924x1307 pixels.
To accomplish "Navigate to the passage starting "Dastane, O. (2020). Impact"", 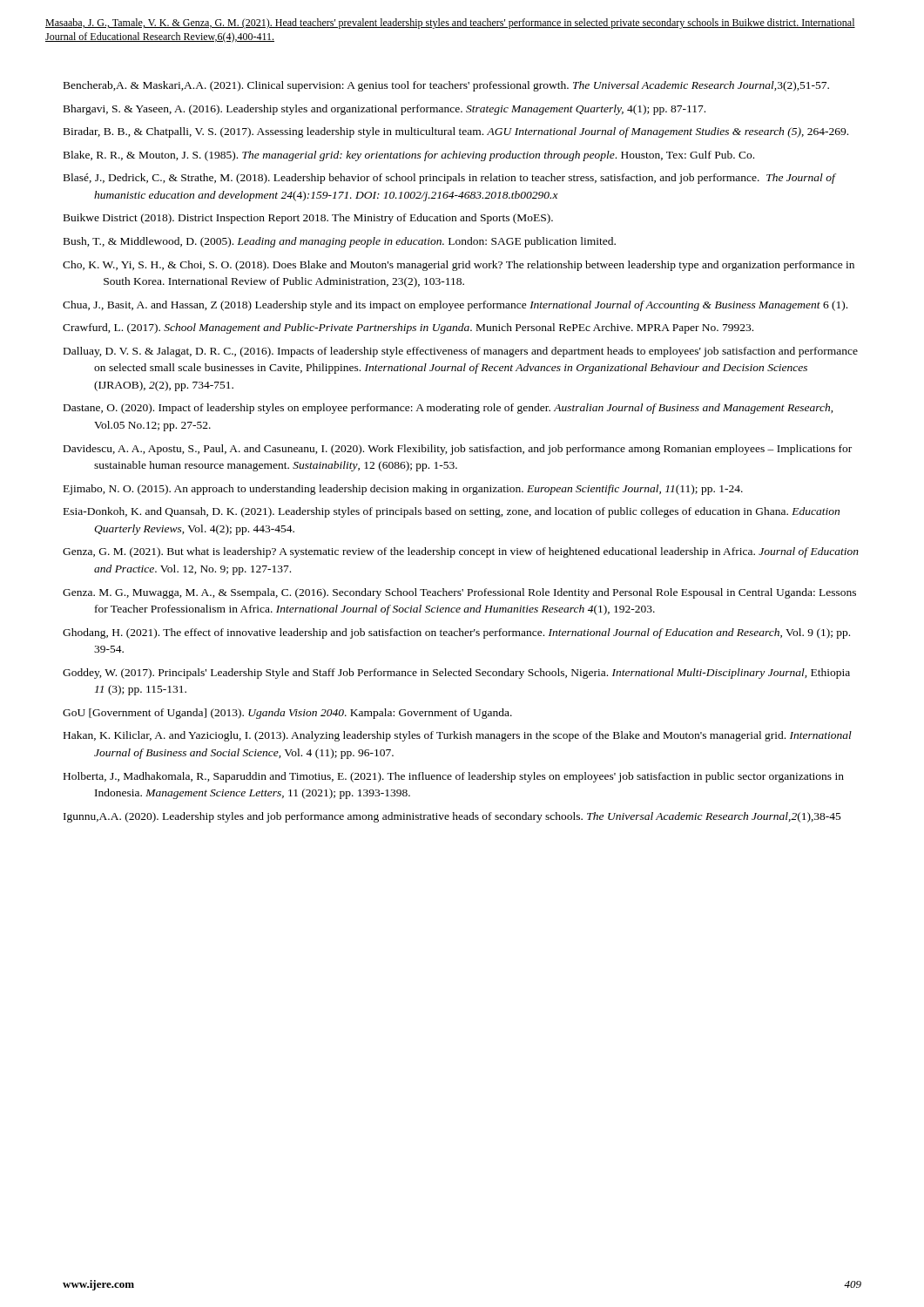I will pos(448,416).
